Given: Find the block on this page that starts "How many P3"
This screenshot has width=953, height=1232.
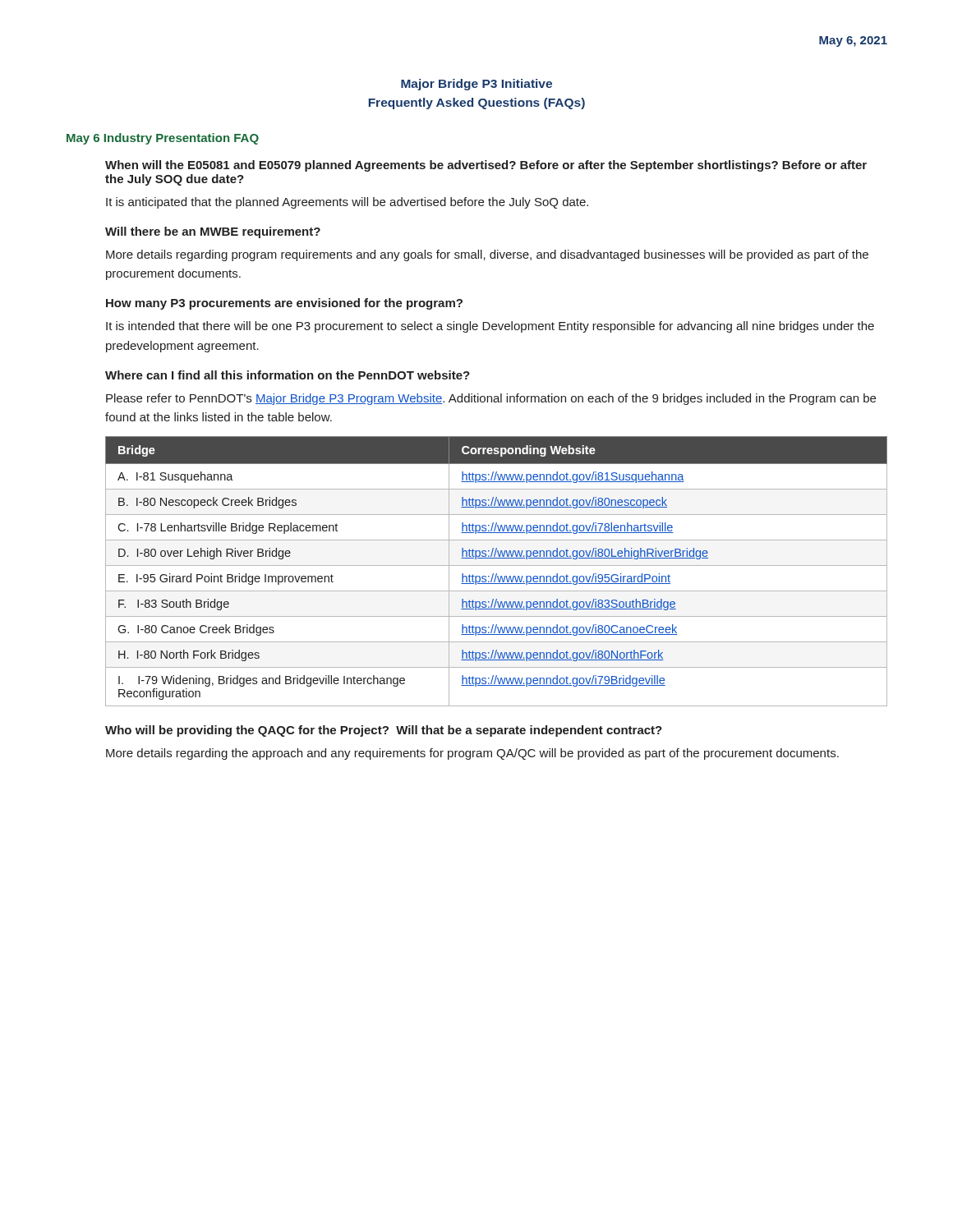Looking at the screenshot, I should (284, 303).
